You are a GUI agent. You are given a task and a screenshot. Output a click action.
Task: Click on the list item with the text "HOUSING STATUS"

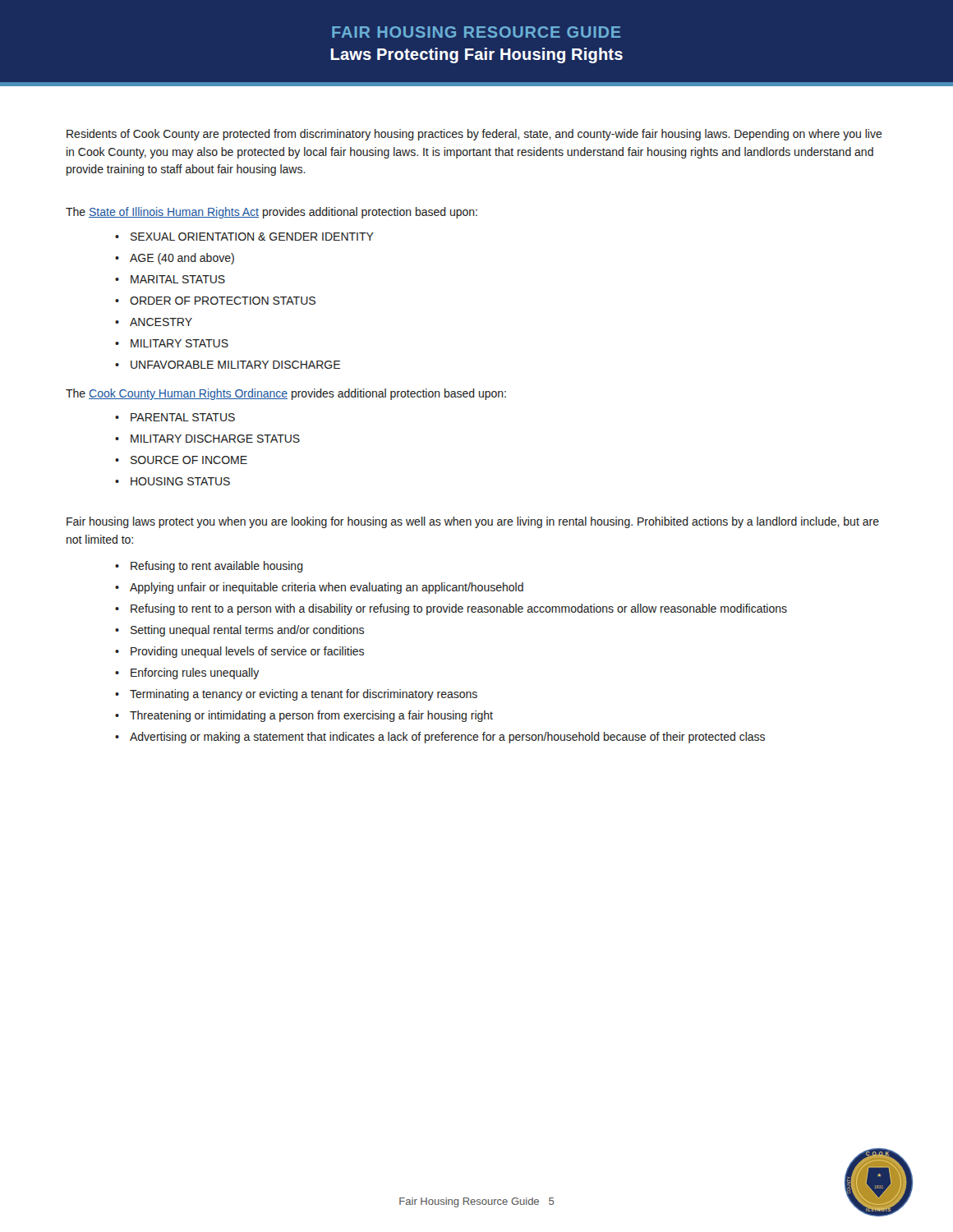(180, 482)
